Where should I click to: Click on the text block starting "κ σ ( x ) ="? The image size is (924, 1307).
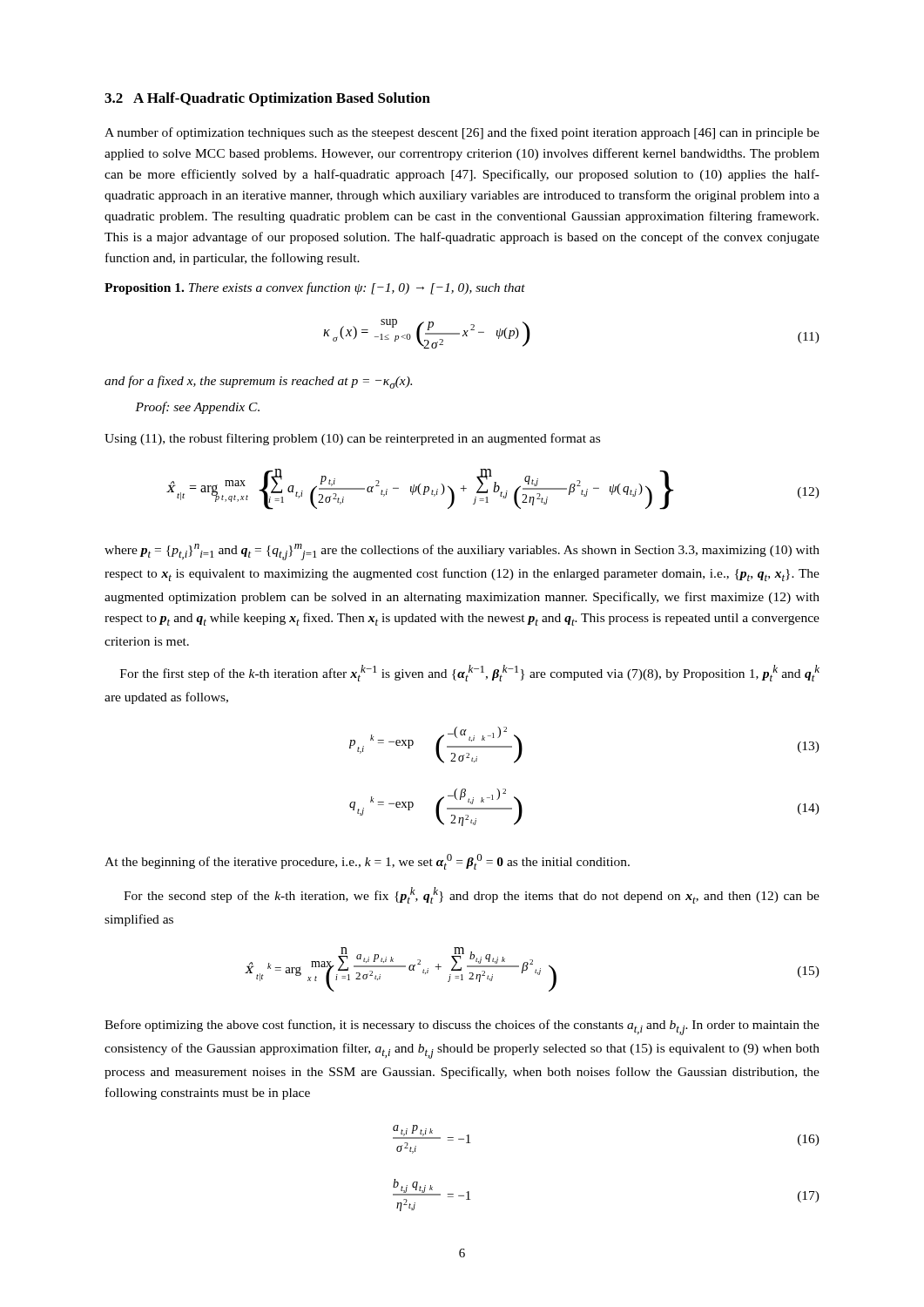pyautogui.click(x=438, y=333)
